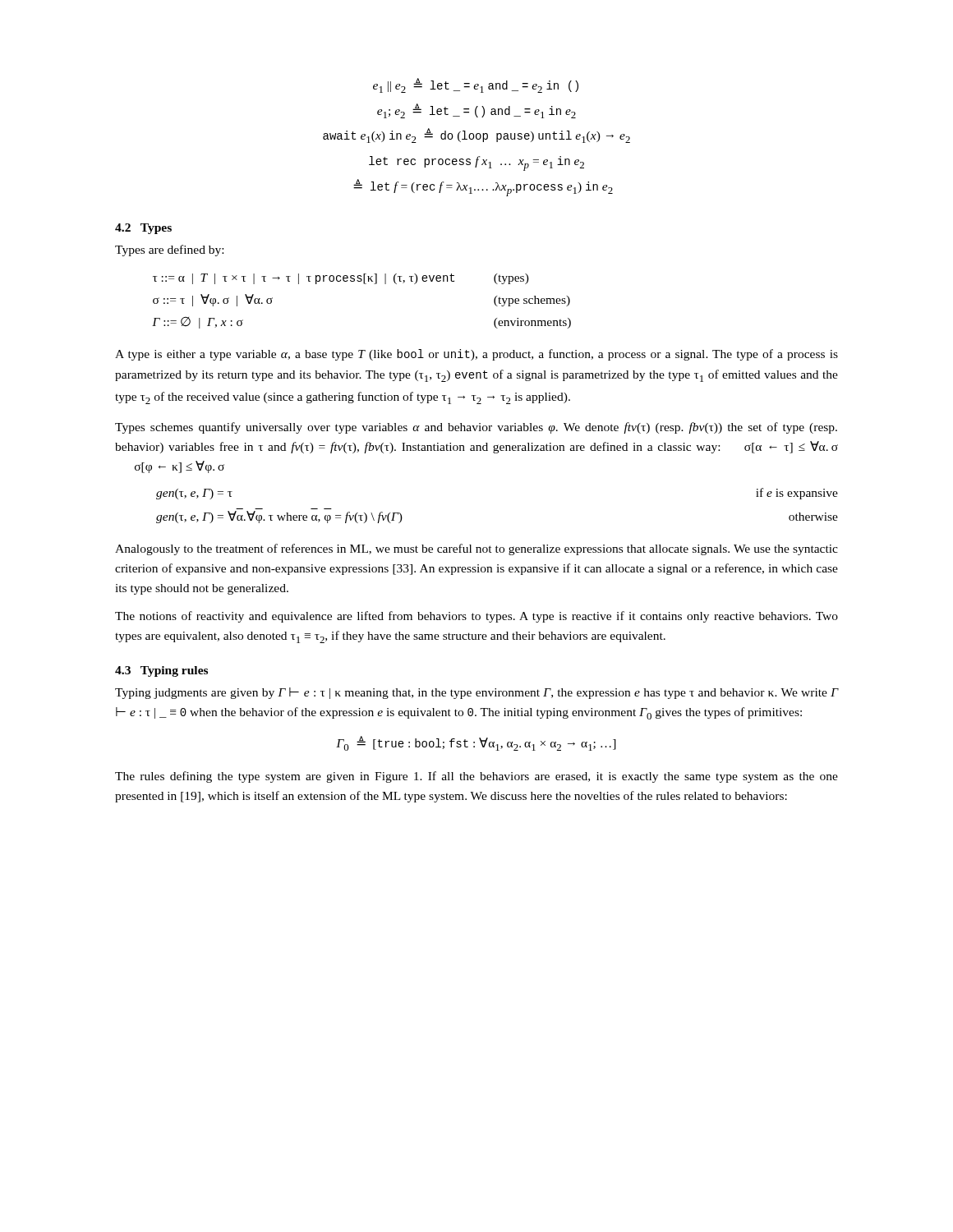Screen dimensions: 1232x953
Task: Navigate to the region starting "e1 || e2 ≜ let"
Action: click(476, 137)
